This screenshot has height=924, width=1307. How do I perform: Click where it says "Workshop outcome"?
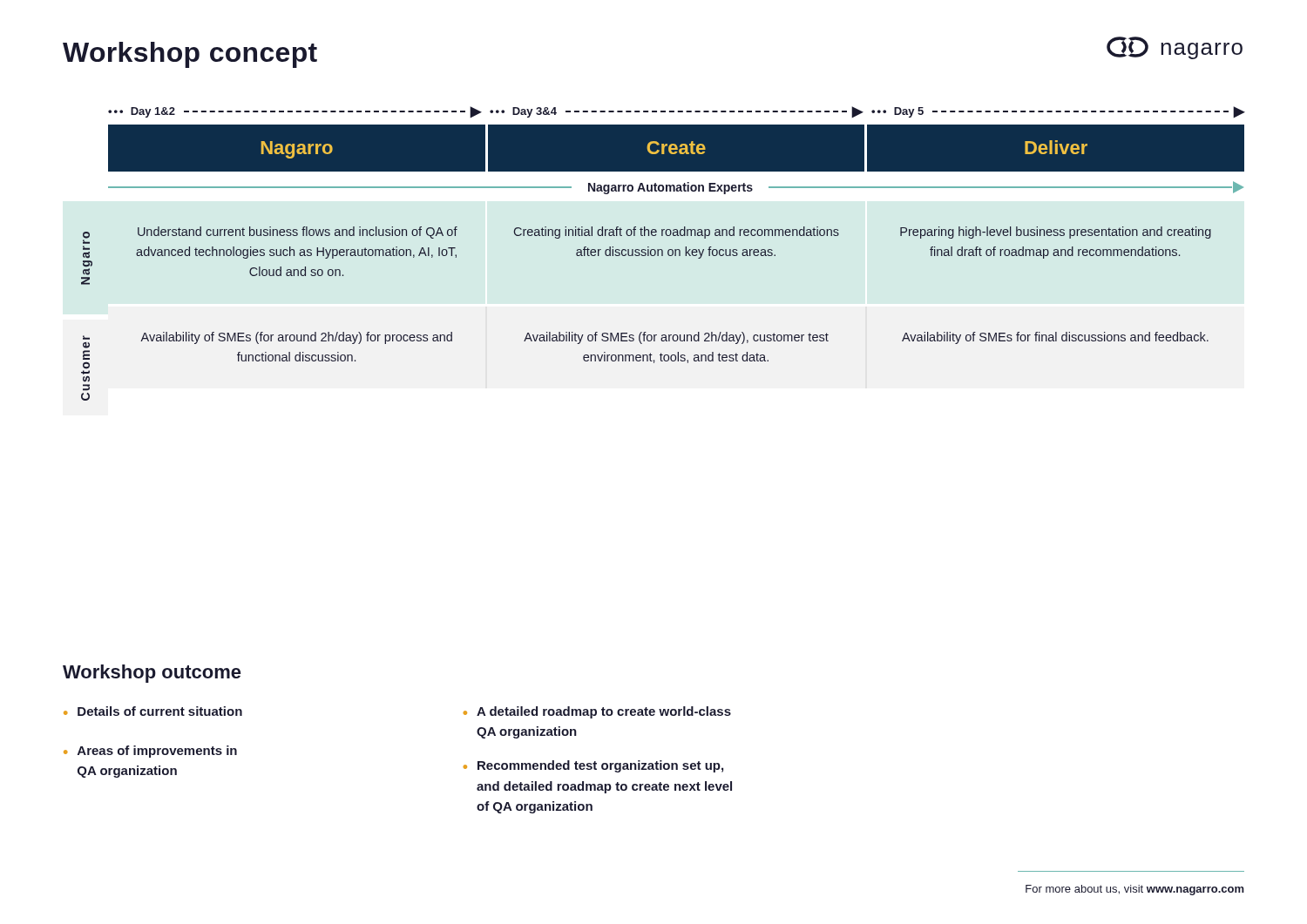pos(152,672)
